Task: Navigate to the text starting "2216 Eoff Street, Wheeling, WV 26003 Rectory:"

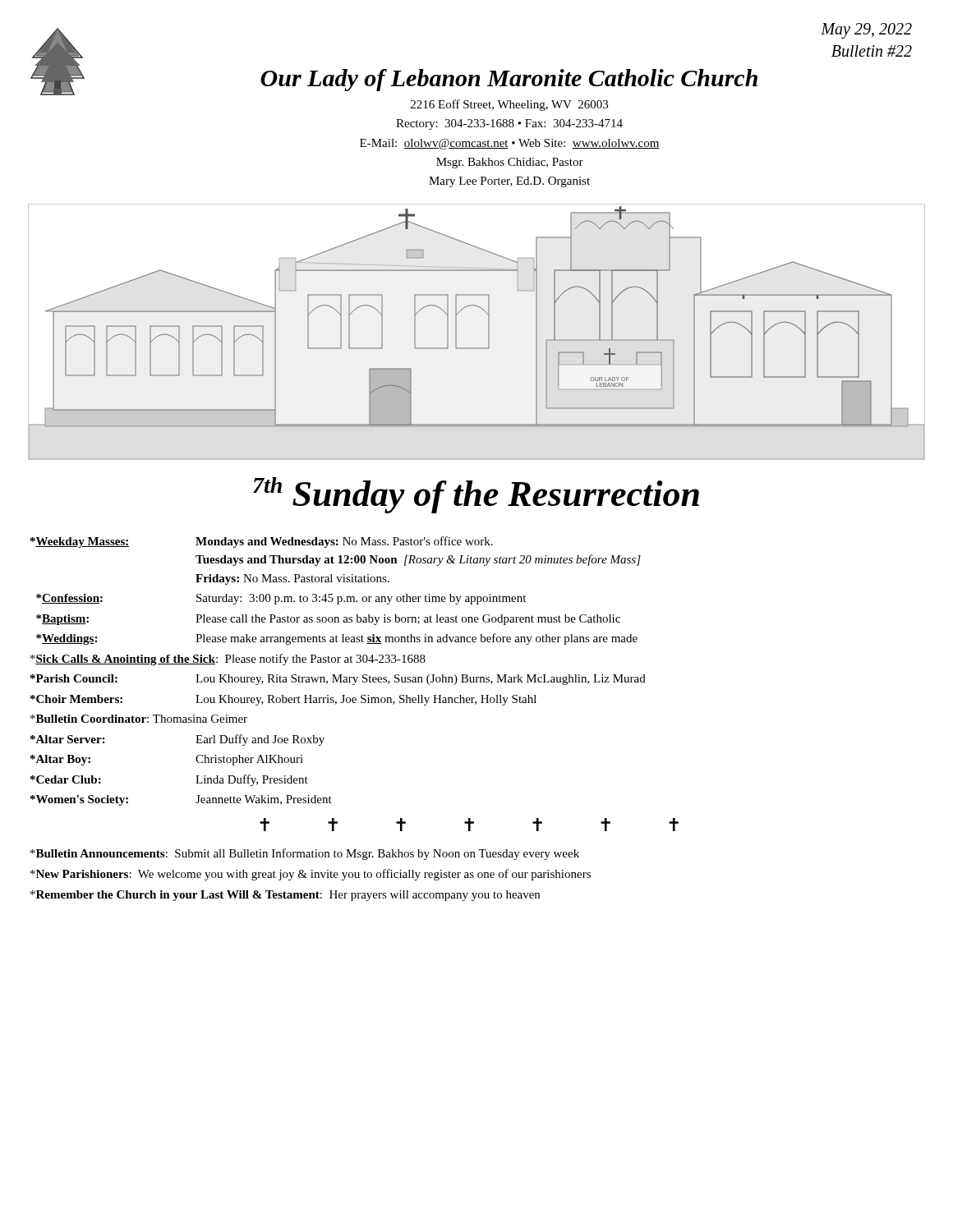Action: click(509, 142)
